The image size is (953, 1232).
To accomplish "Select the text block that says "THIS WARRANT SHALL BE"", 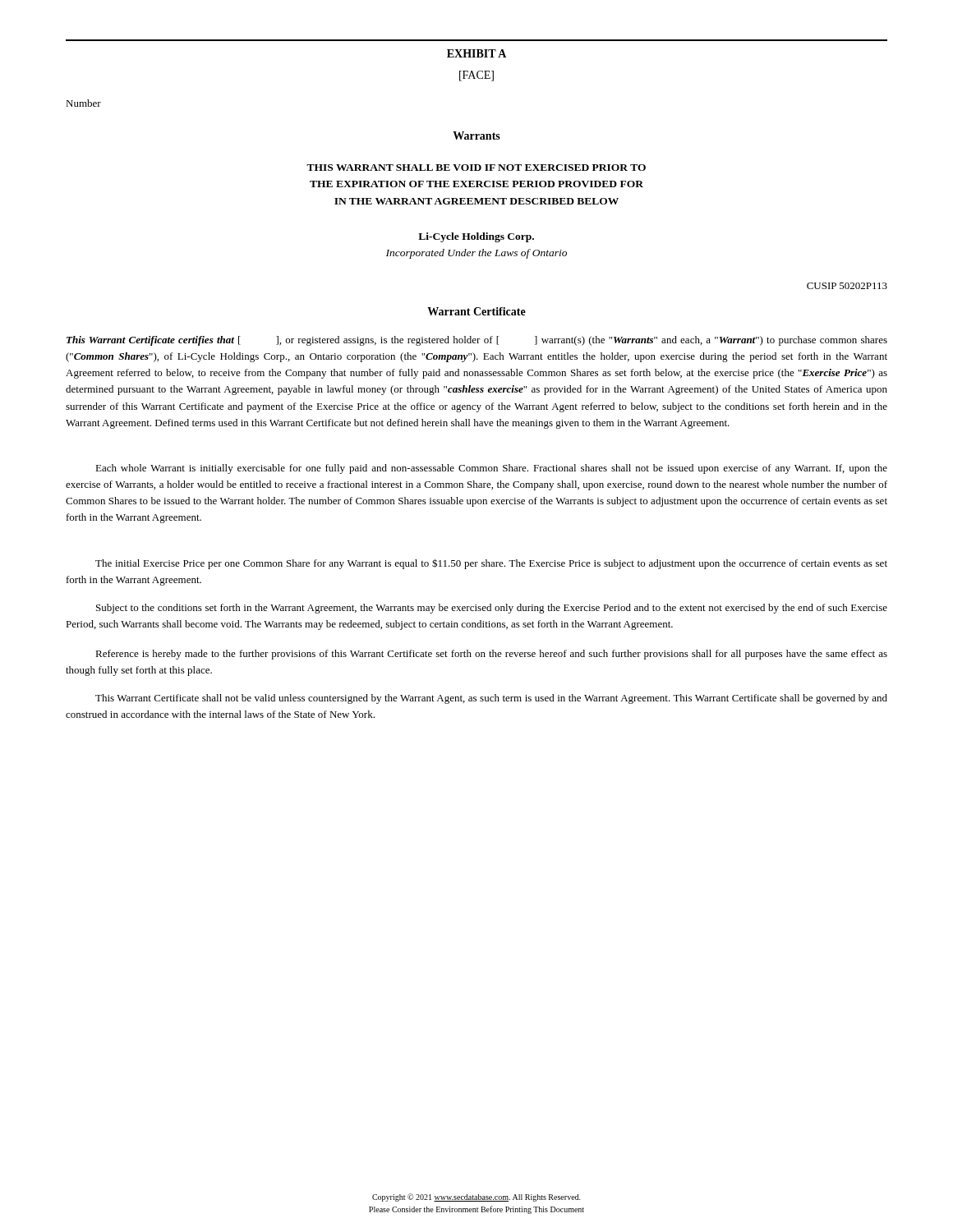I will pos(476,184).
